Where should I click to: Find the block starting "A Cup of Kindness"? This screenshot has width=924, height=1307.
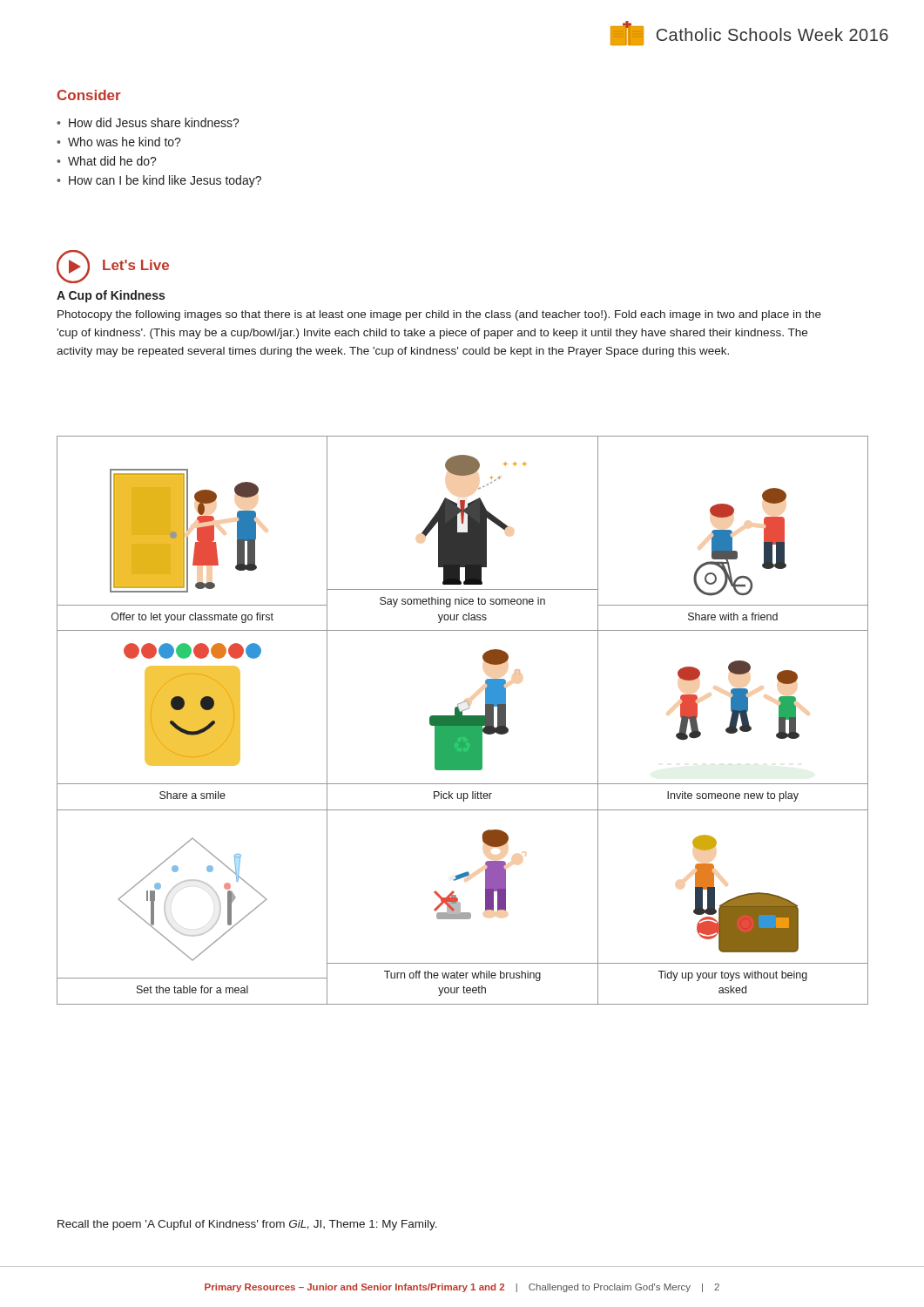(111, 295)
